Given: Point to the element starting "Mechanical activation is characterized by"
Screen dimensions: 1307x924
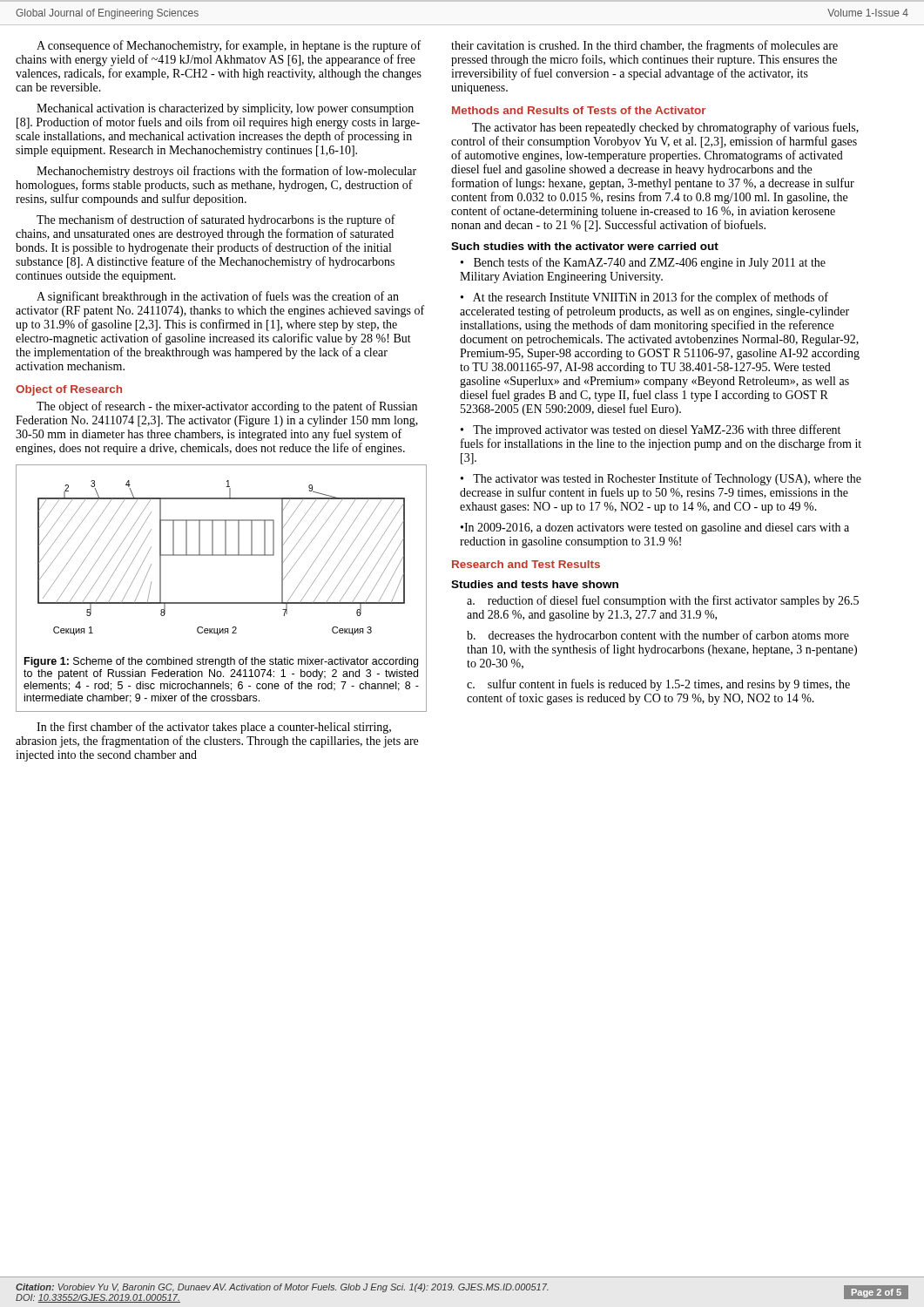Looking at the screenshot, I should (x=221, y=130).
